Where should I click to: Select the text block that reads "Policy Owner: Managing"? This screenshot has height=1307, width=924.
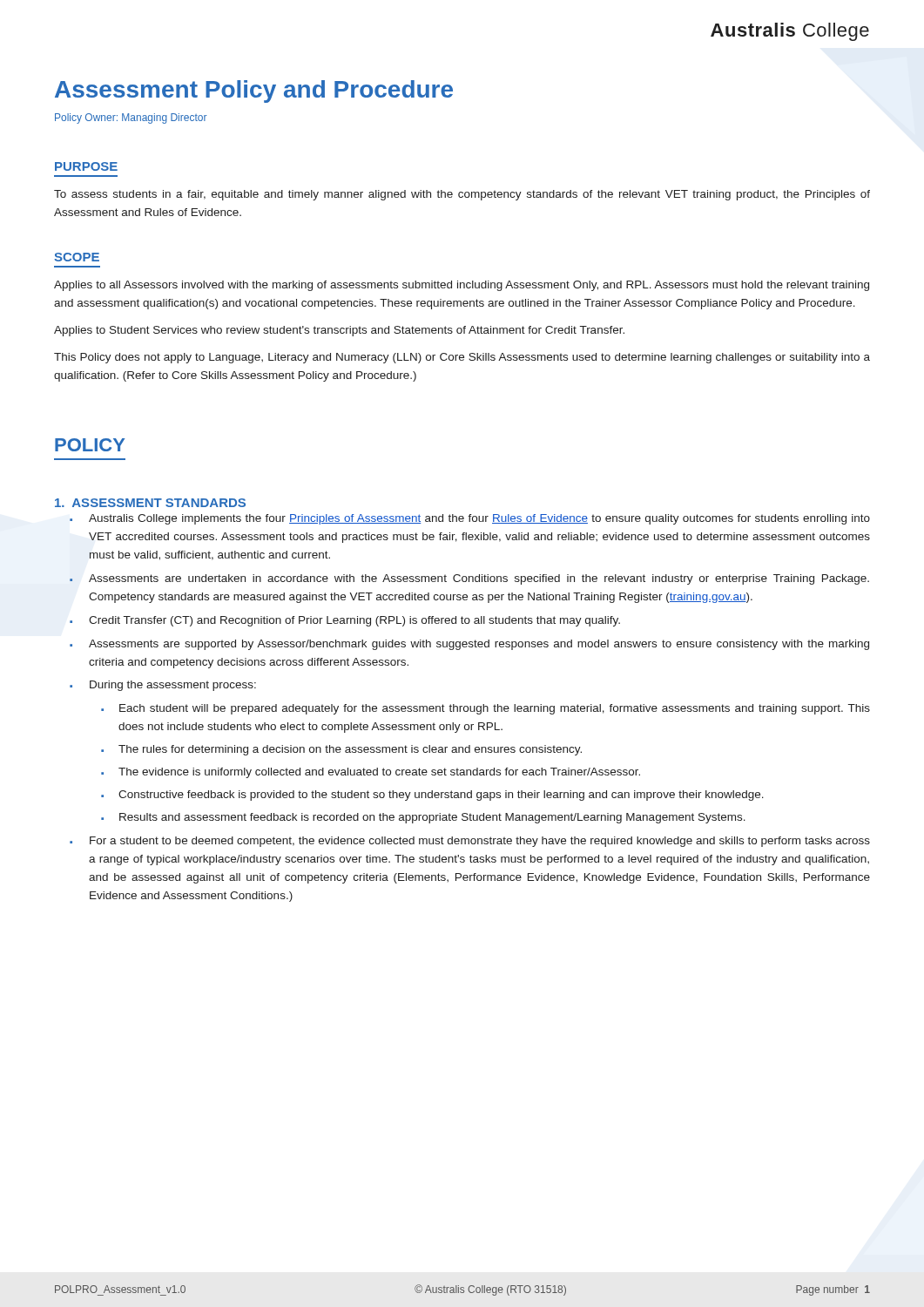point(130,117)
